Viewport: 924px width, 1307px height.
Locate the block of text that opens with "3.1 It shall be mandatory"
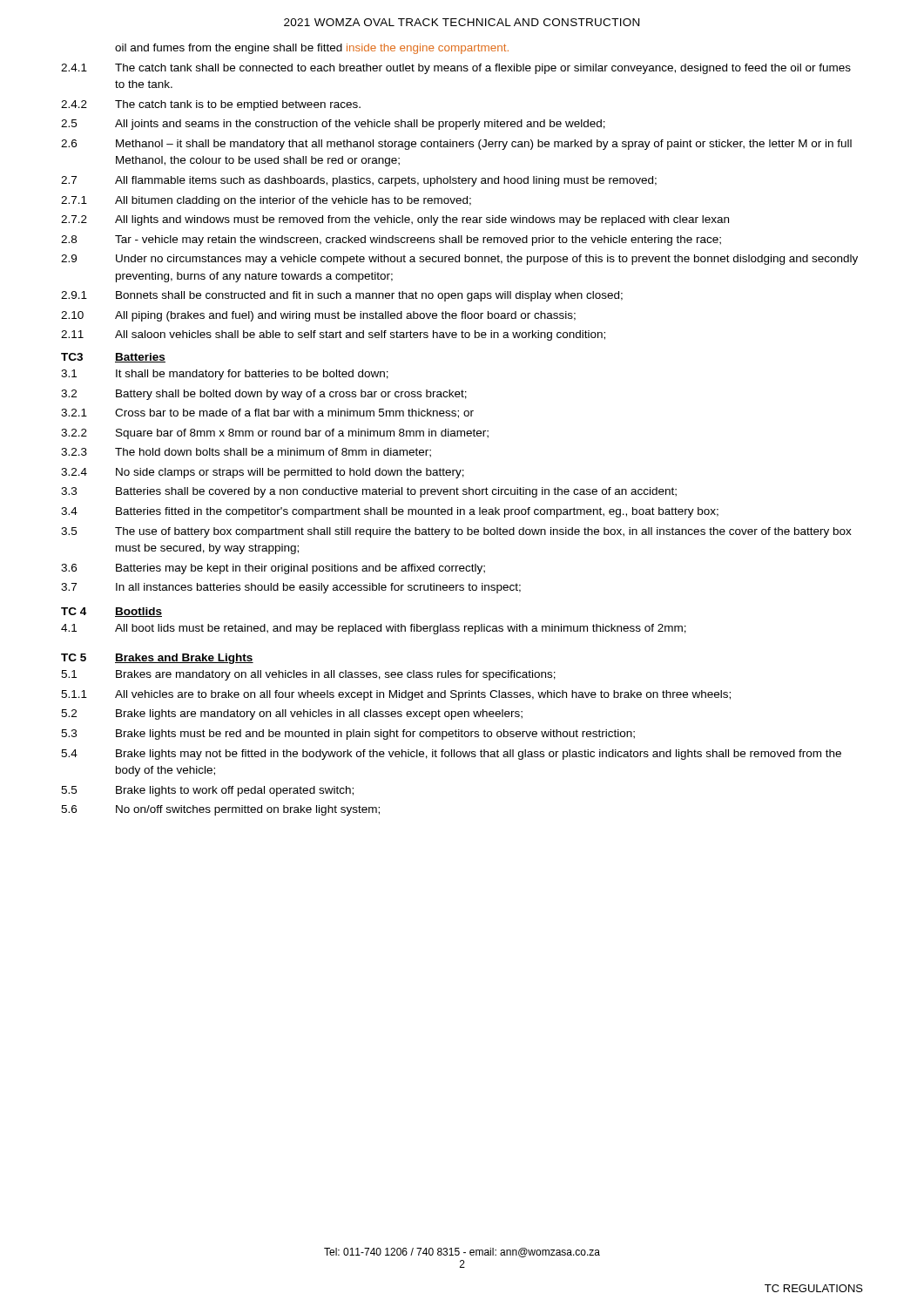click(225, 375)
